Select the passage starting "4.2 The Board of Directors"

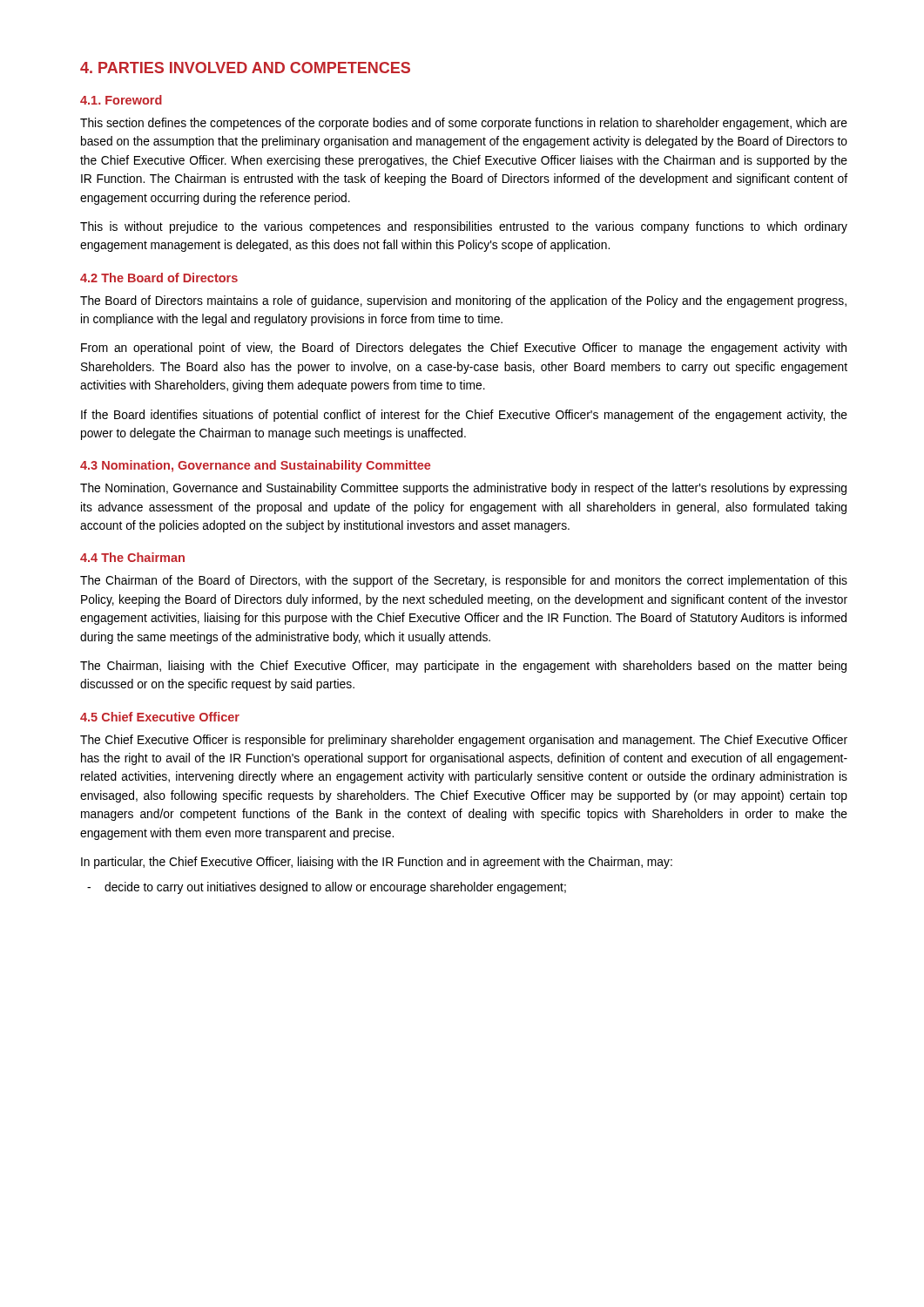coord(159,278)
